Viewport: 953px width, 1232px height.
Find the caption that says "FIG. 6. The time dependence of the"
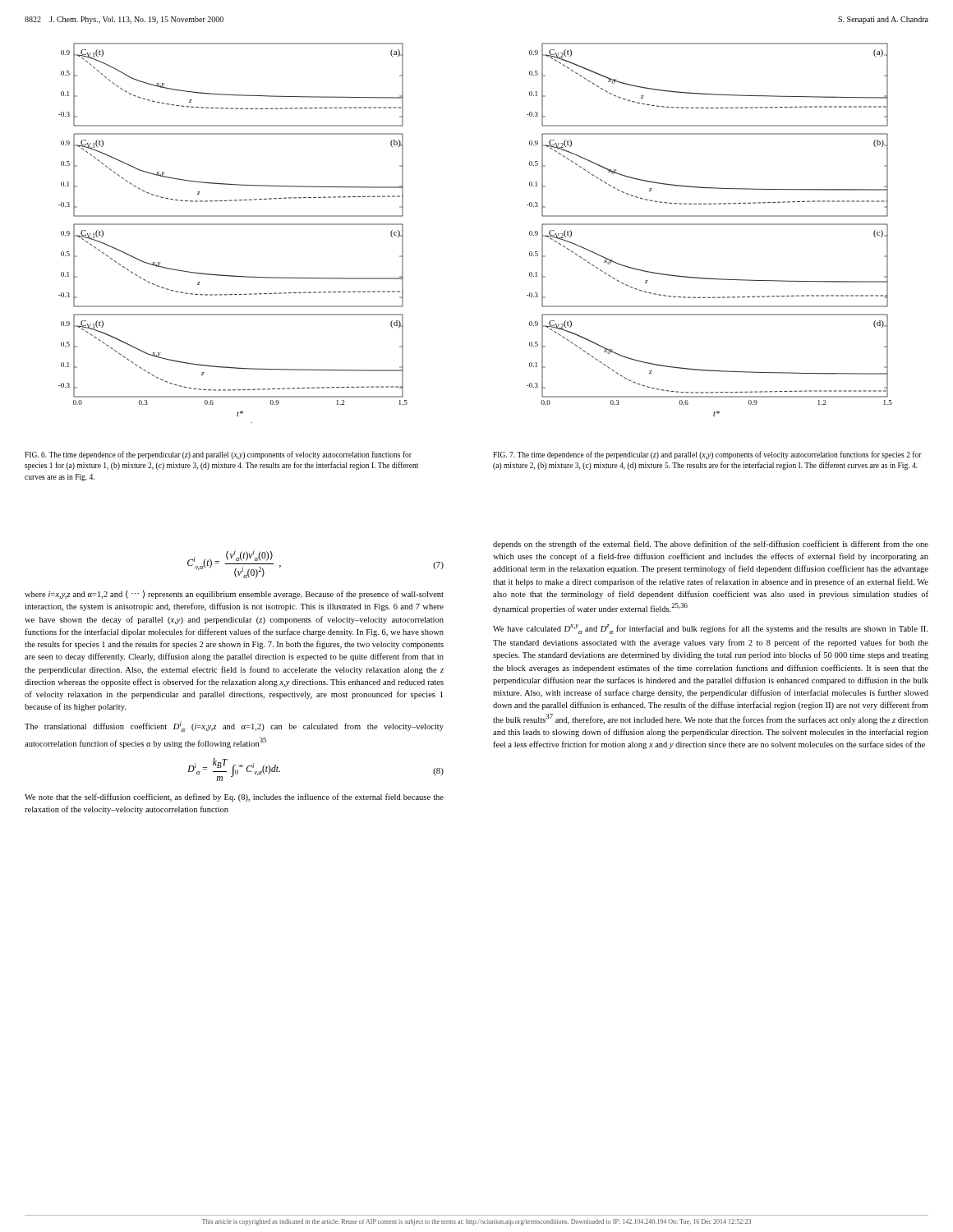(x=222, y=466)
